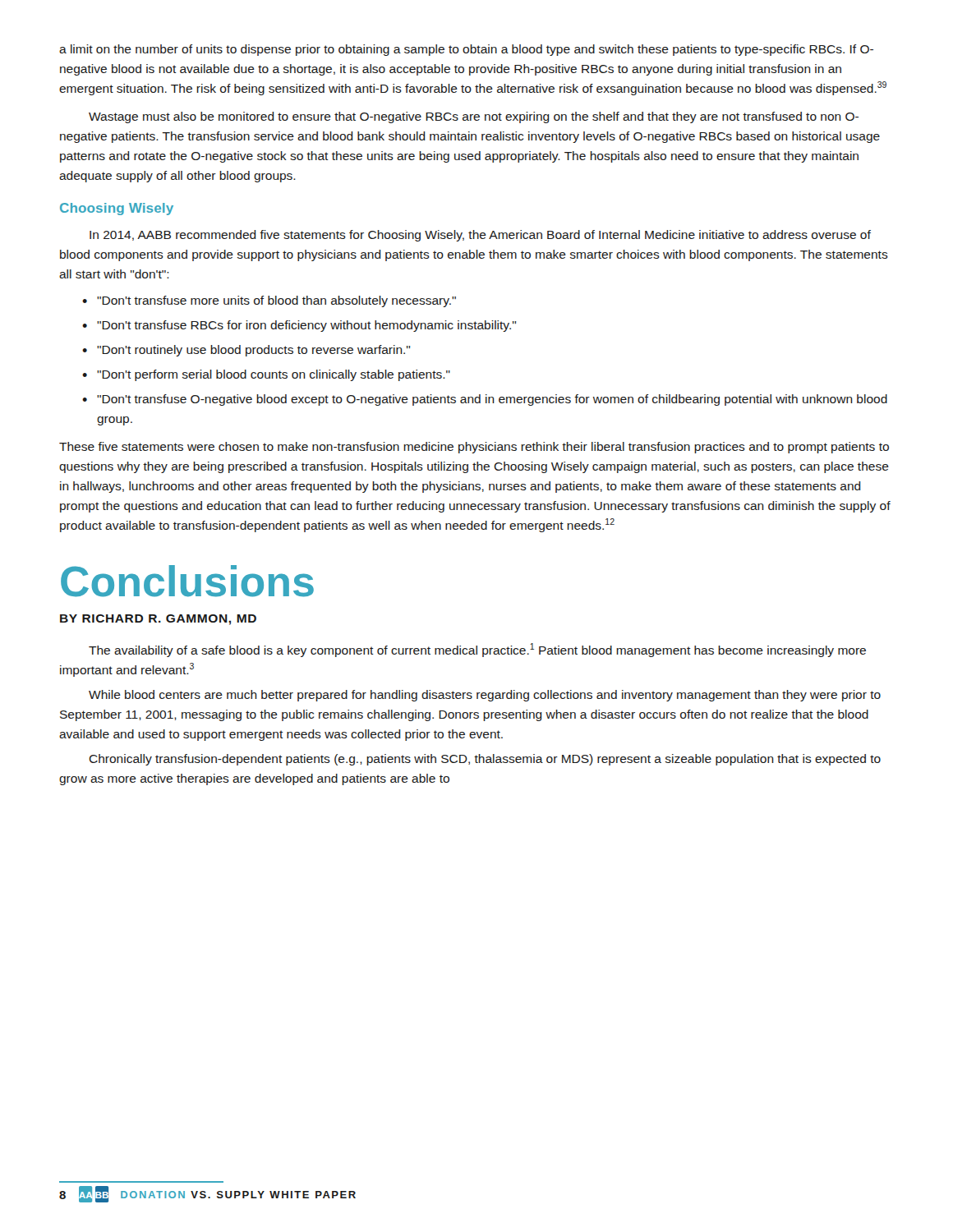Click on the list item containing ""Don't transfuse O-negative blood except to O-negative"

488,409
